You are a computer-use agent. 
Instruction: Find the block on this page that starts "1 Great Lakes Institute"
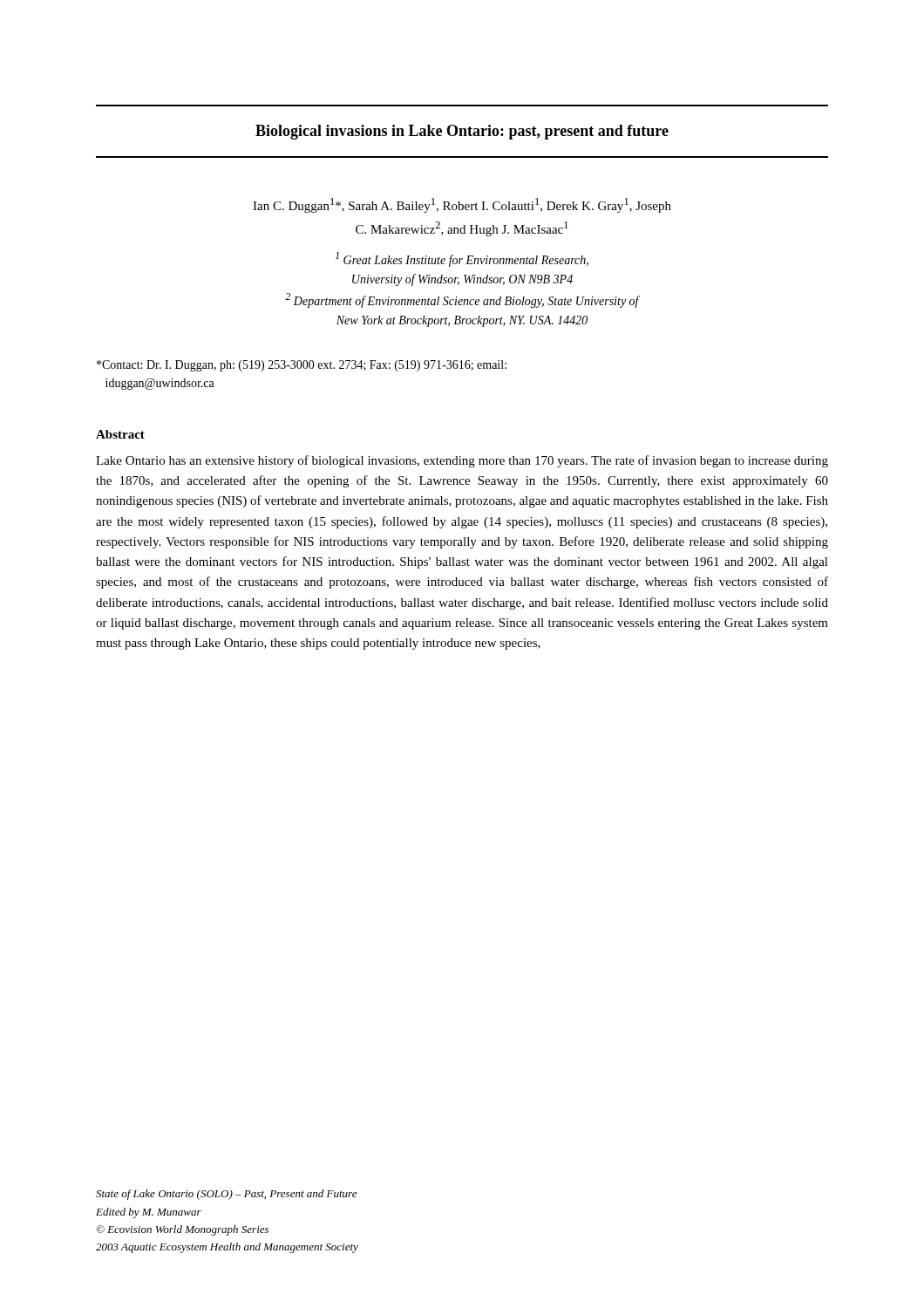462,289
